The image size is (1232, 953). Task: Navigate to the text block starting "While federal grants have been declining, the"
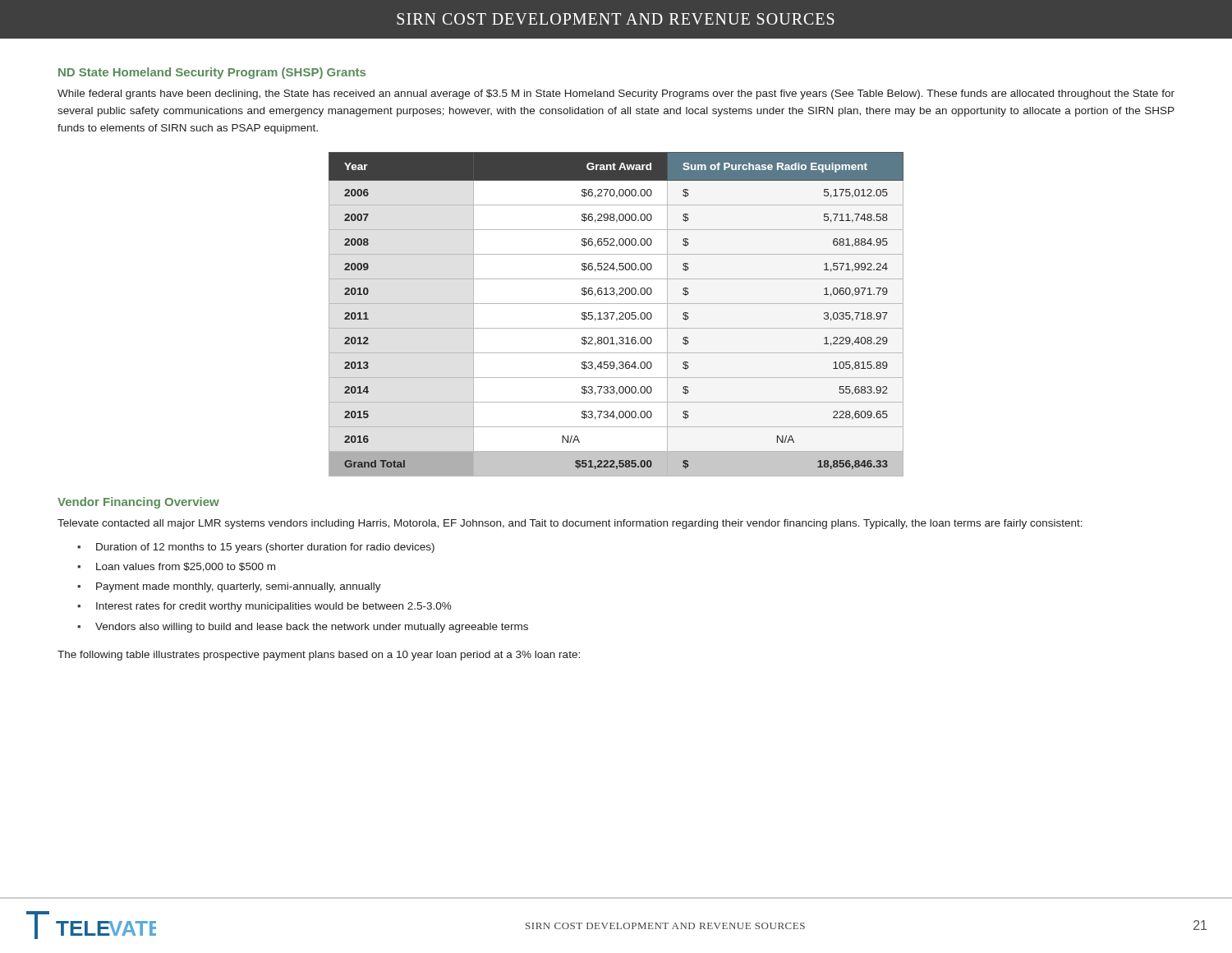(x=616, y=110)
